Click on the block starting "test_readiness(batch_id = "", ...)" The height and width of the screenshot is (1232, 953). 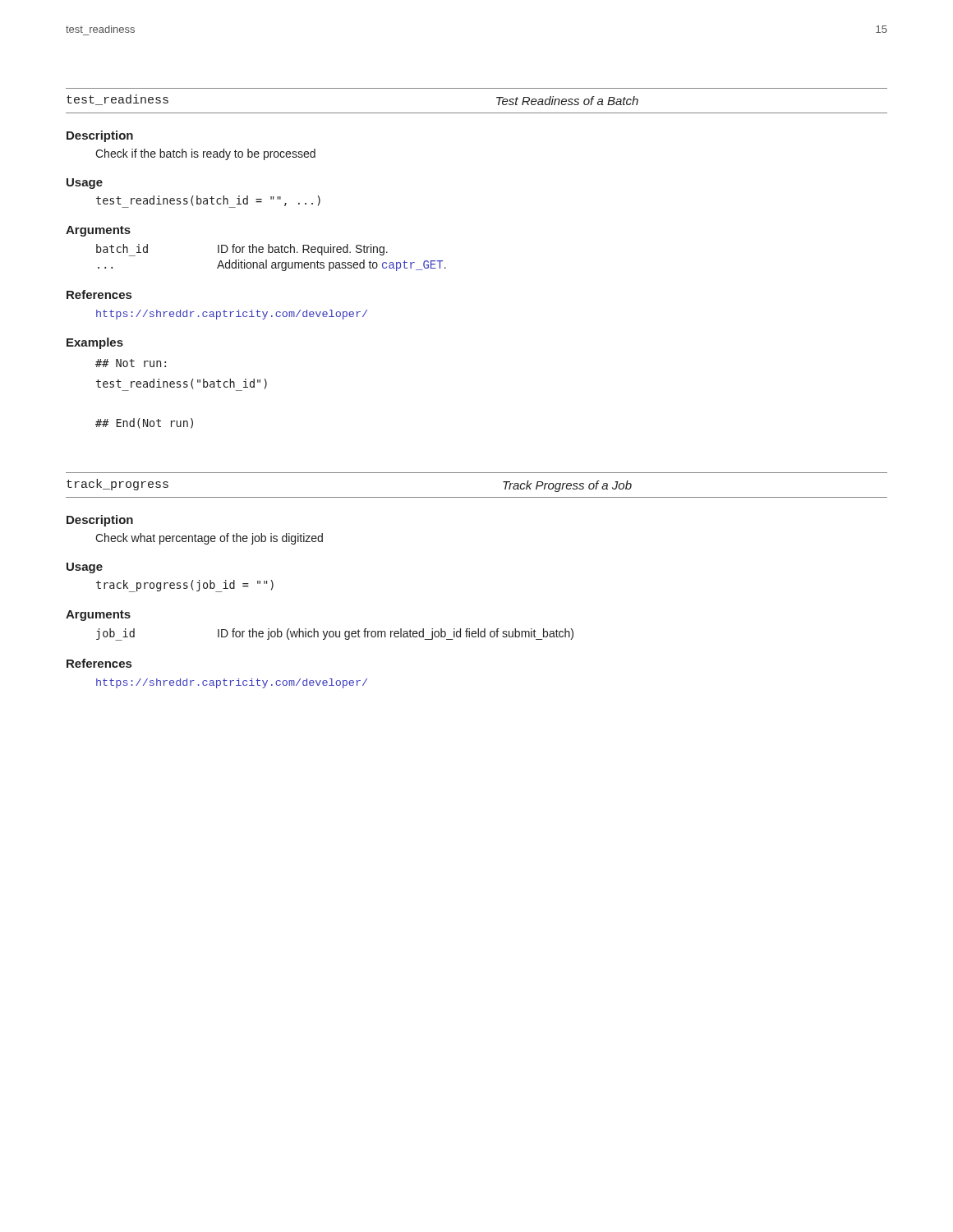[x=209, y=200]
